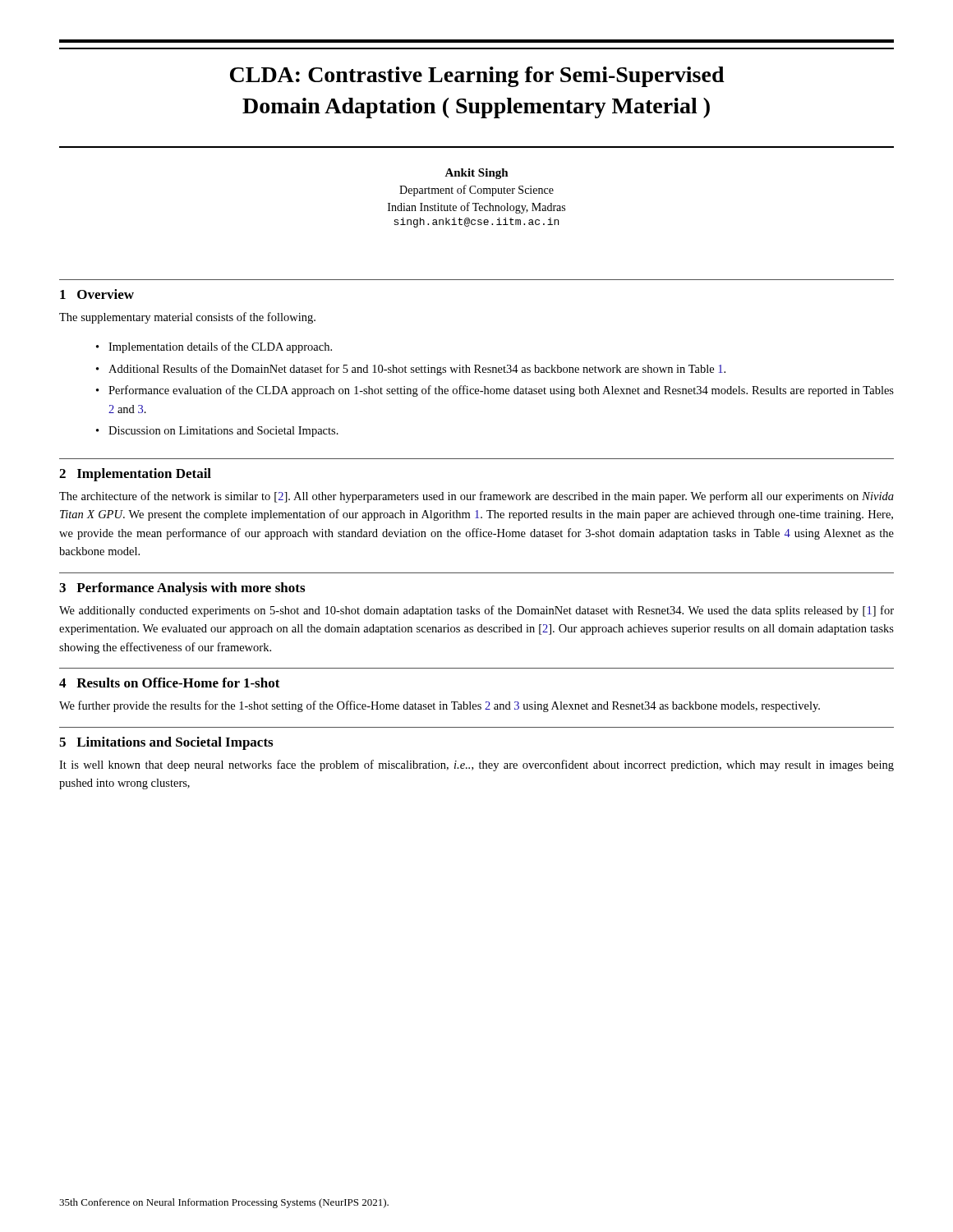The height and width of the screenshot is (1232, 953).
Task: Click the title that begins "CLDA: Contrastive Learning for Semi-SupervisedDomain"
Action: pyautogui.click(x=476, y=90)
